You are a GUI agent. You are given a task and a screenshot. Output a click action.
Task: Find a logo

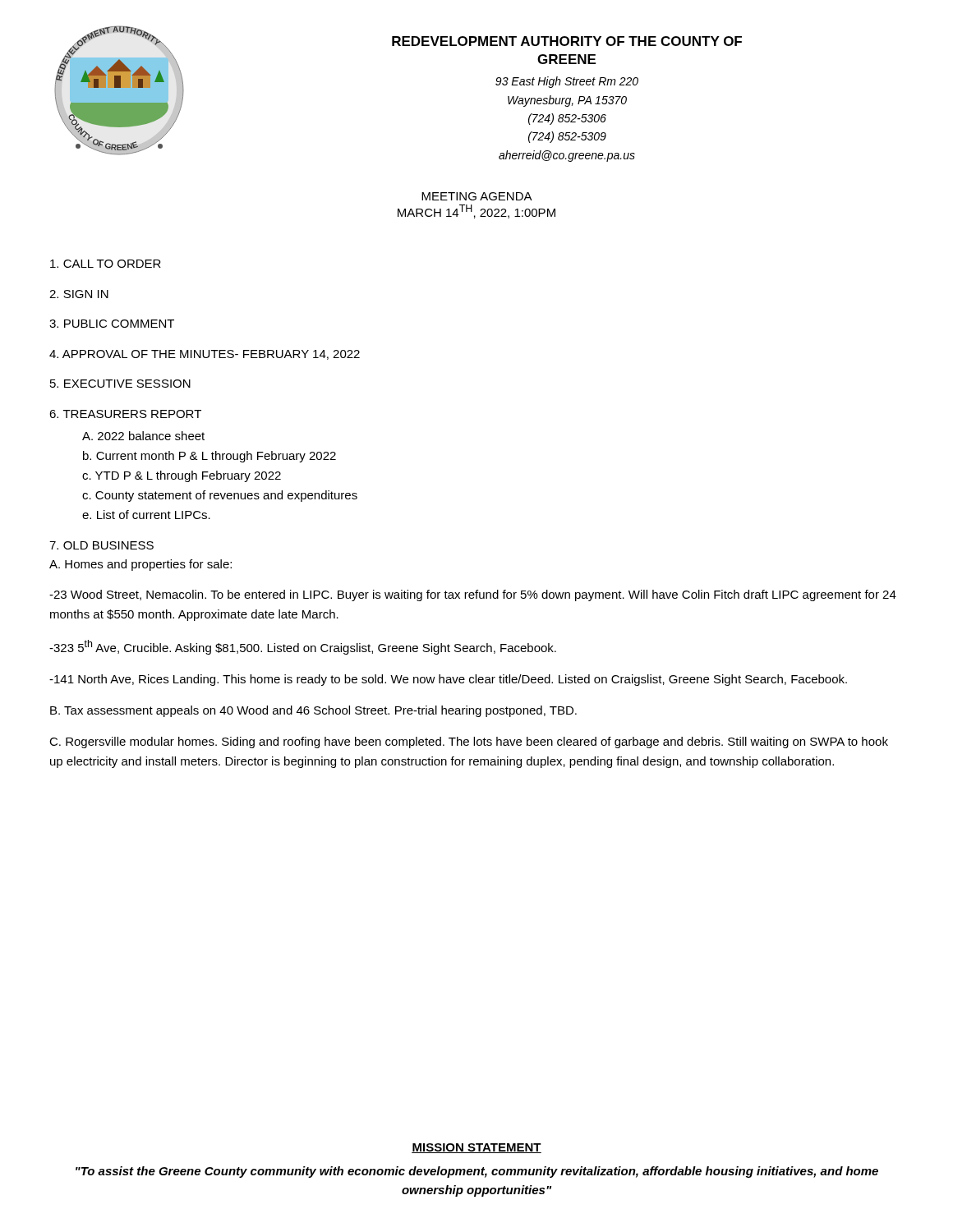pos(123,92)
